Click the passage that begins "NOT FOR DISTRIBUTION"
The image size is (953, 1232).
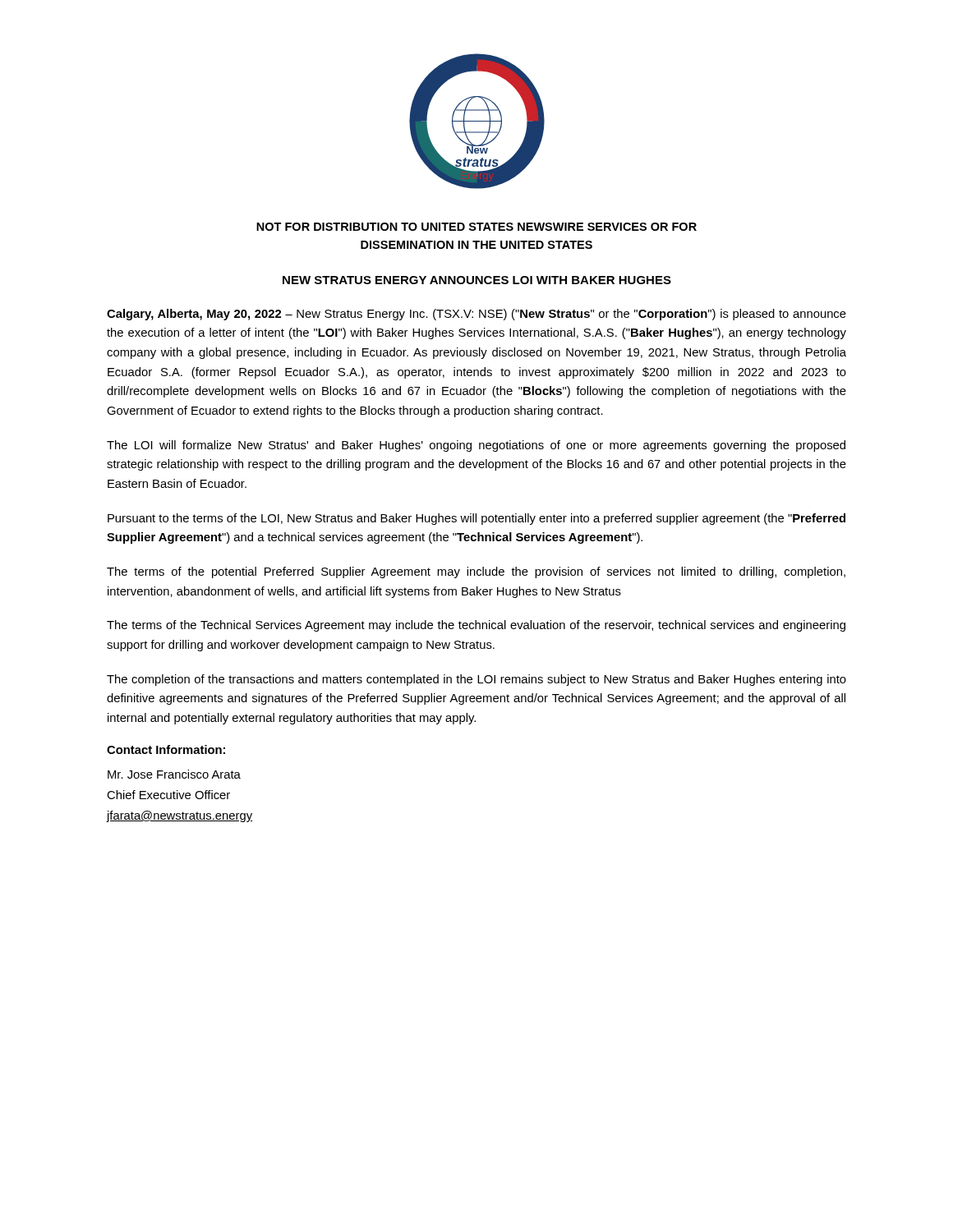pyautogui.click(x=476, y=236)
